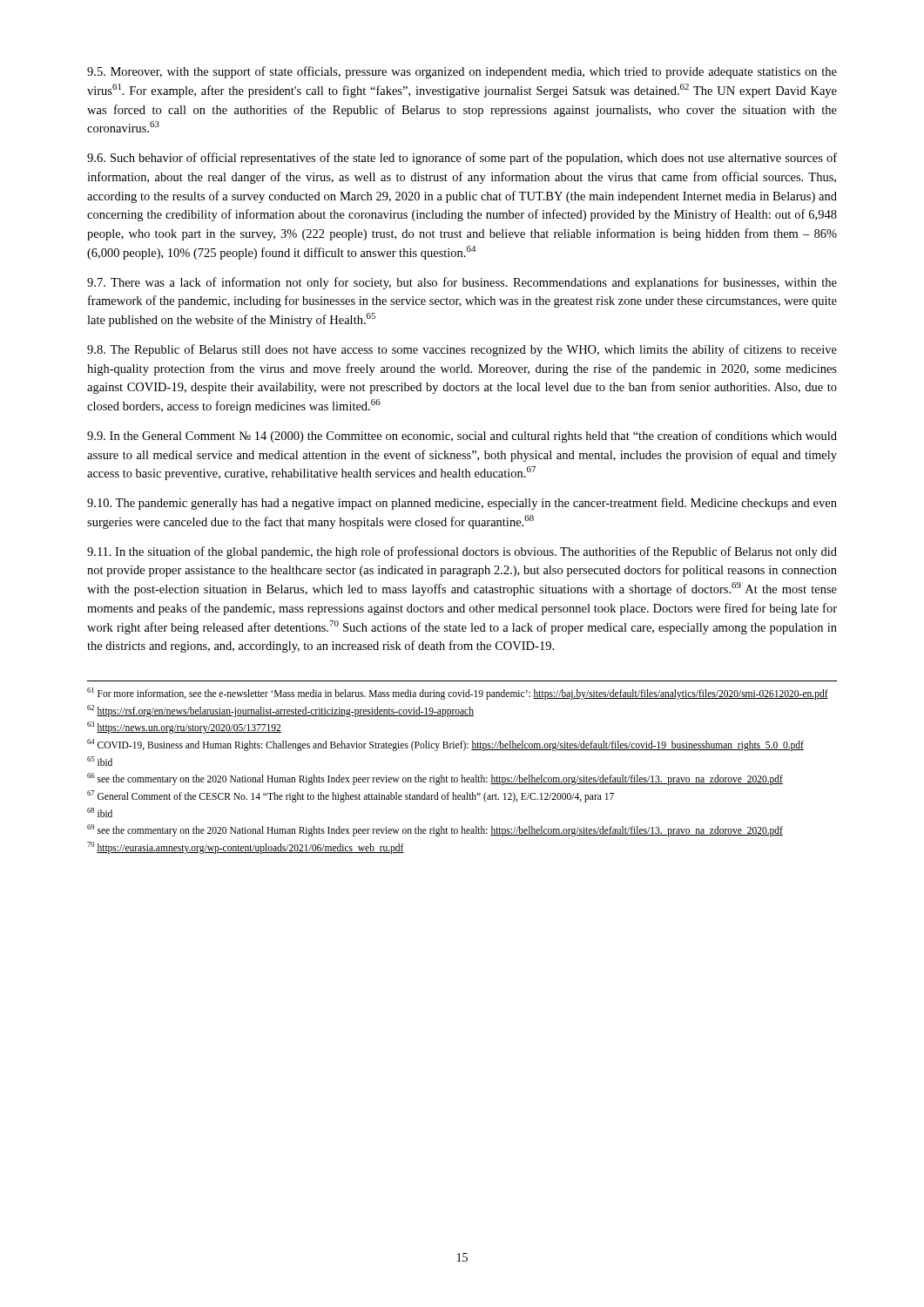This screenshot has width=924, height=1307.
Task: Find the block on this page that starts "67 General Comment of the CESCR"
Action: click(462, 797)
